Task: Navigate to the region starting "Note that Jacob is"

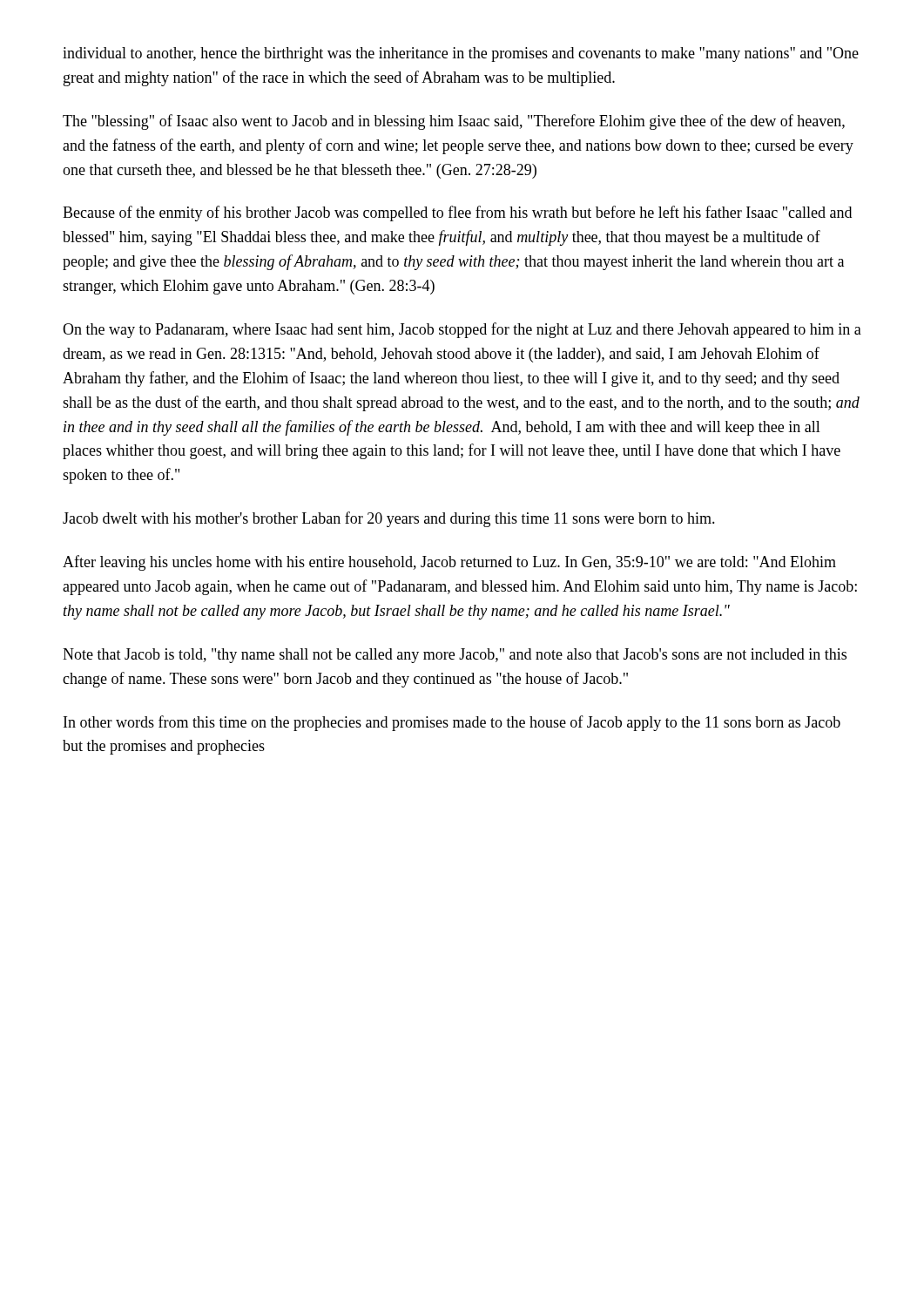Action: pyautogui.click(x=455, y=666)
